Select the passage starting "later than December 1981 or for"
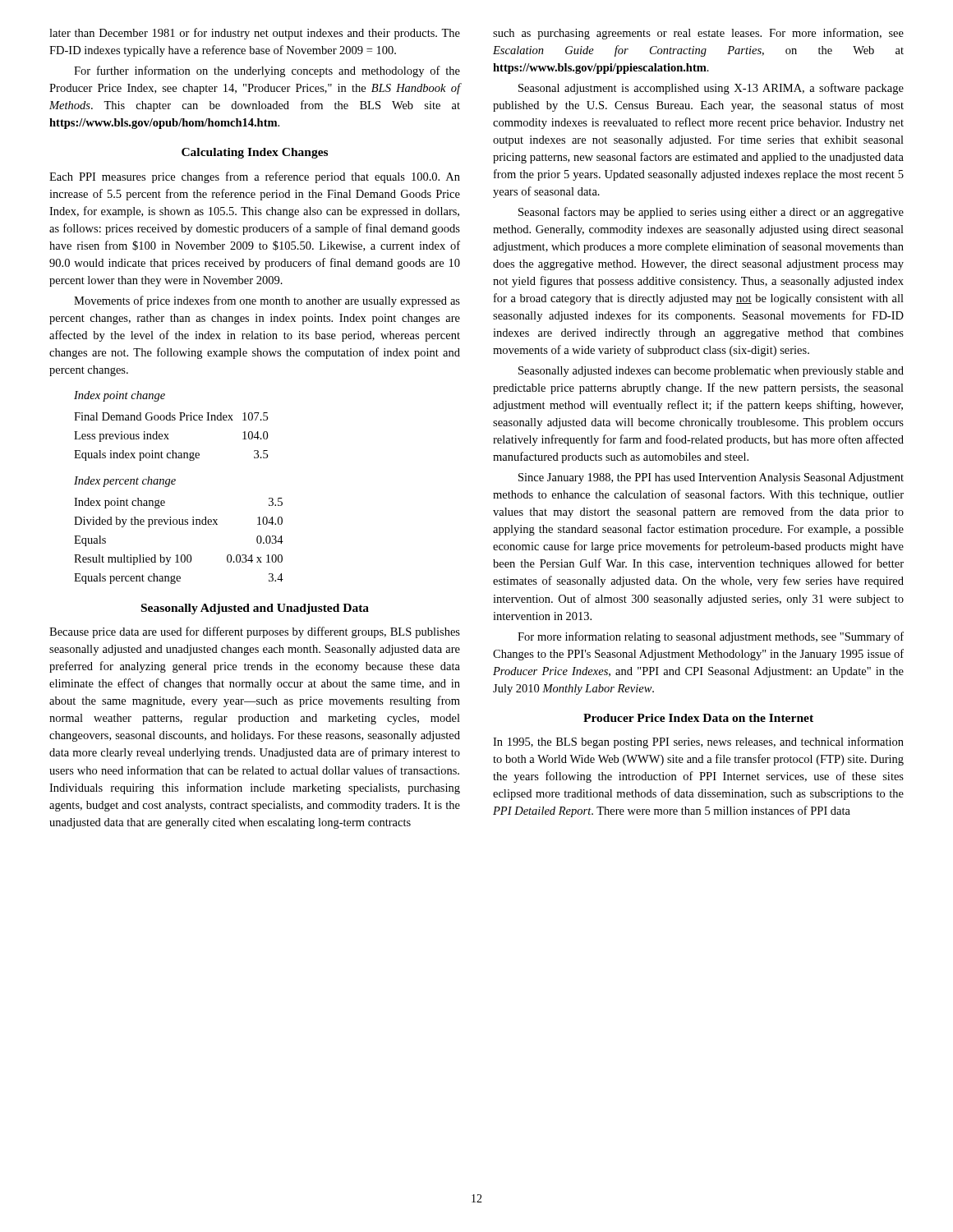Screen dimensions: 1232x953 tap(255, 78)
